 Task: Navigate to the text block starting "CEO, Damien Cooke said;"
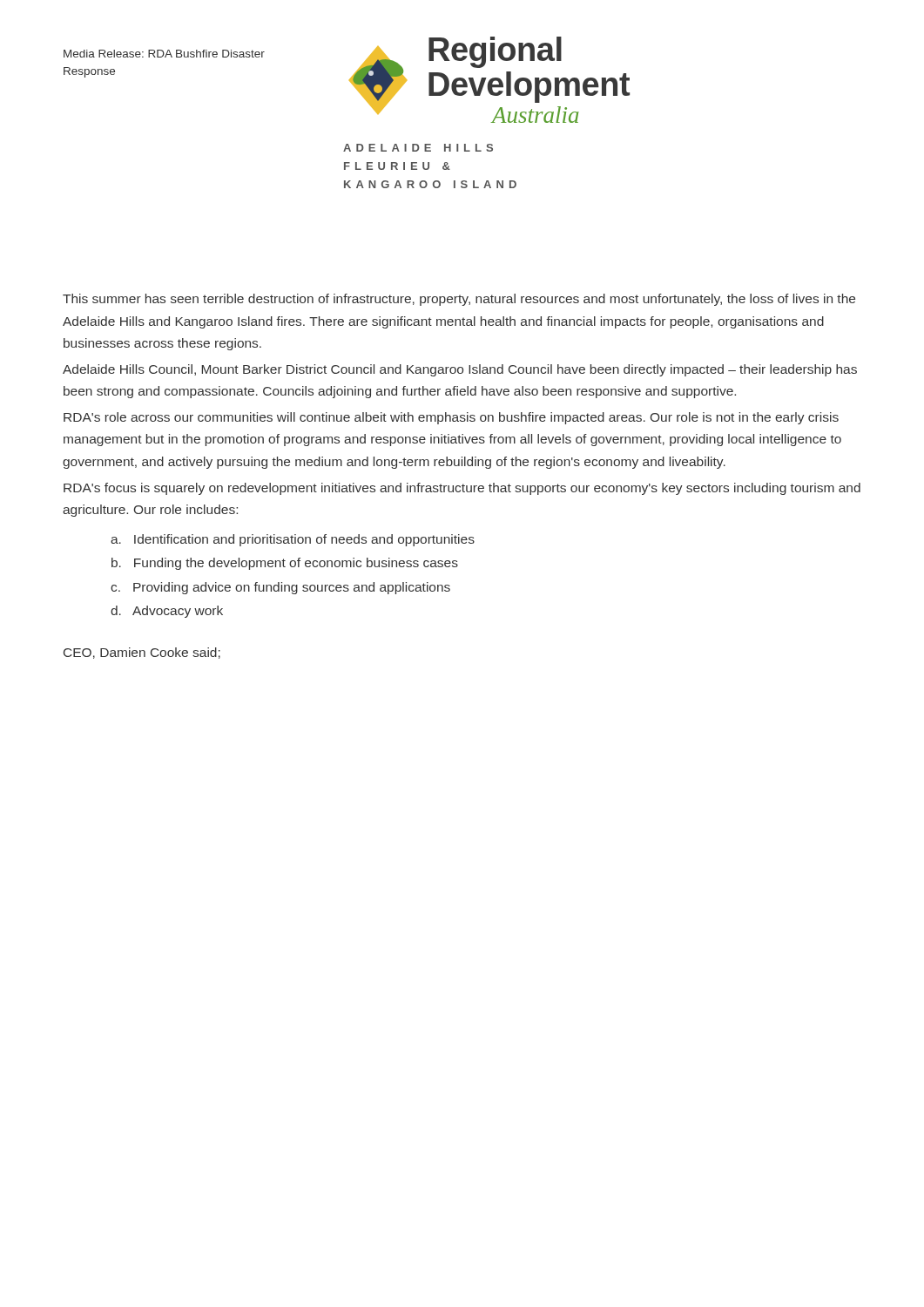142,652
